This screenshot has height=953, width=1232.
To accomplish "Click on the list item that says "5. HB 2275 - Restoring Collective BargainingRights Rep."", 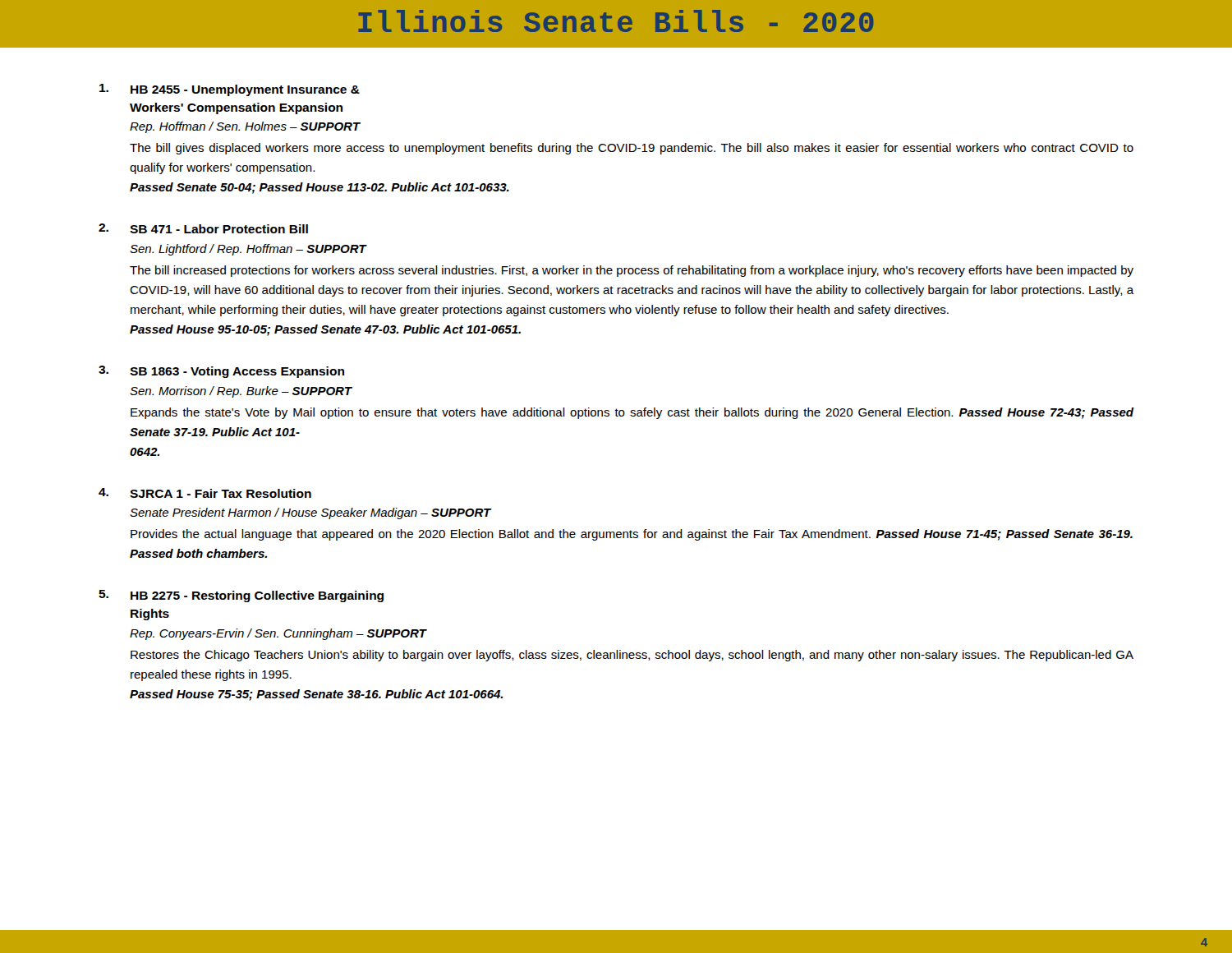I will (616, 645).
